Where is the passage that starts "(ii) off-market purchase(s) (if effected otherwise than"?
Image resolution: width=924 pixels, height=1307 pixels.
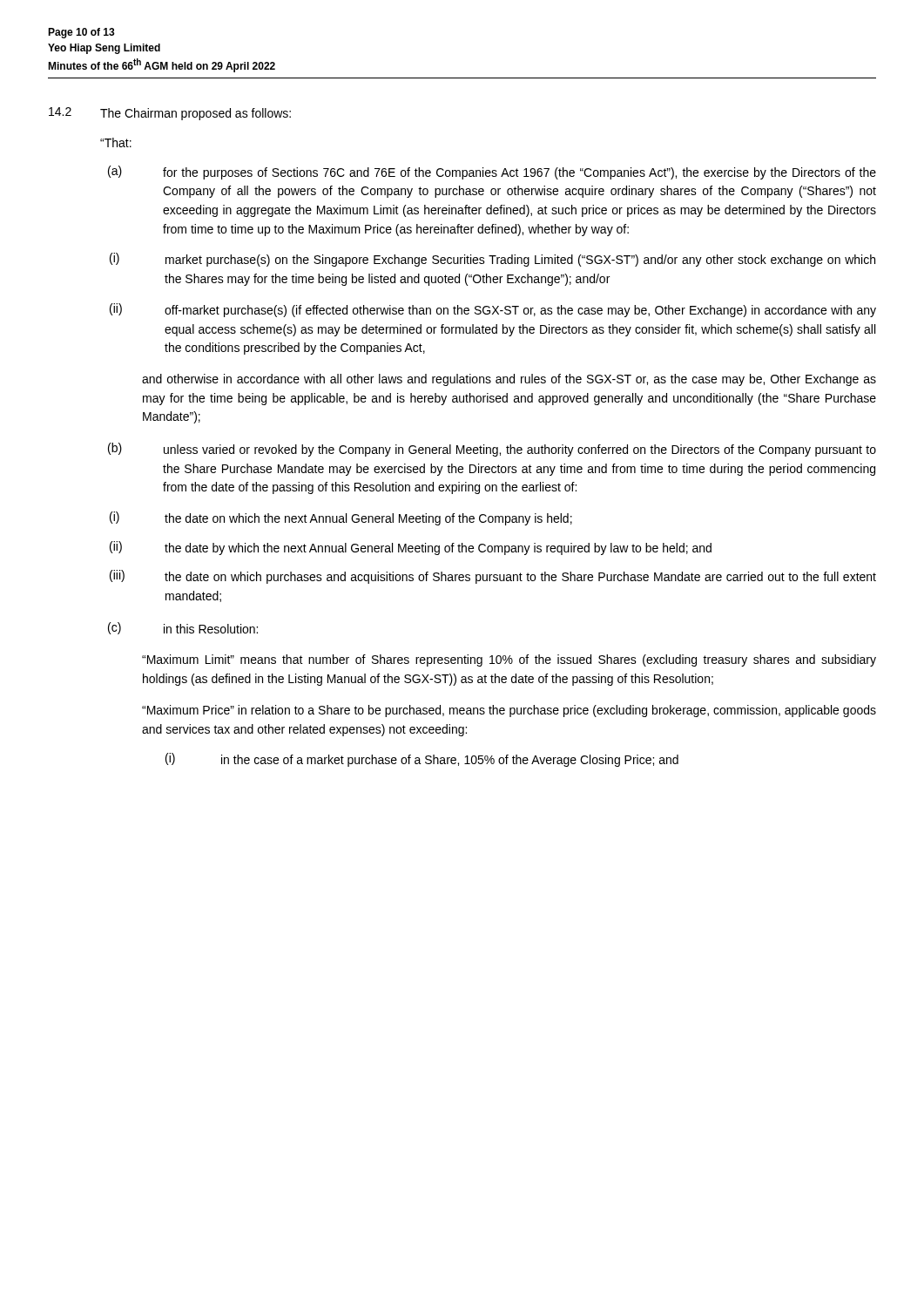coord(492,330)
